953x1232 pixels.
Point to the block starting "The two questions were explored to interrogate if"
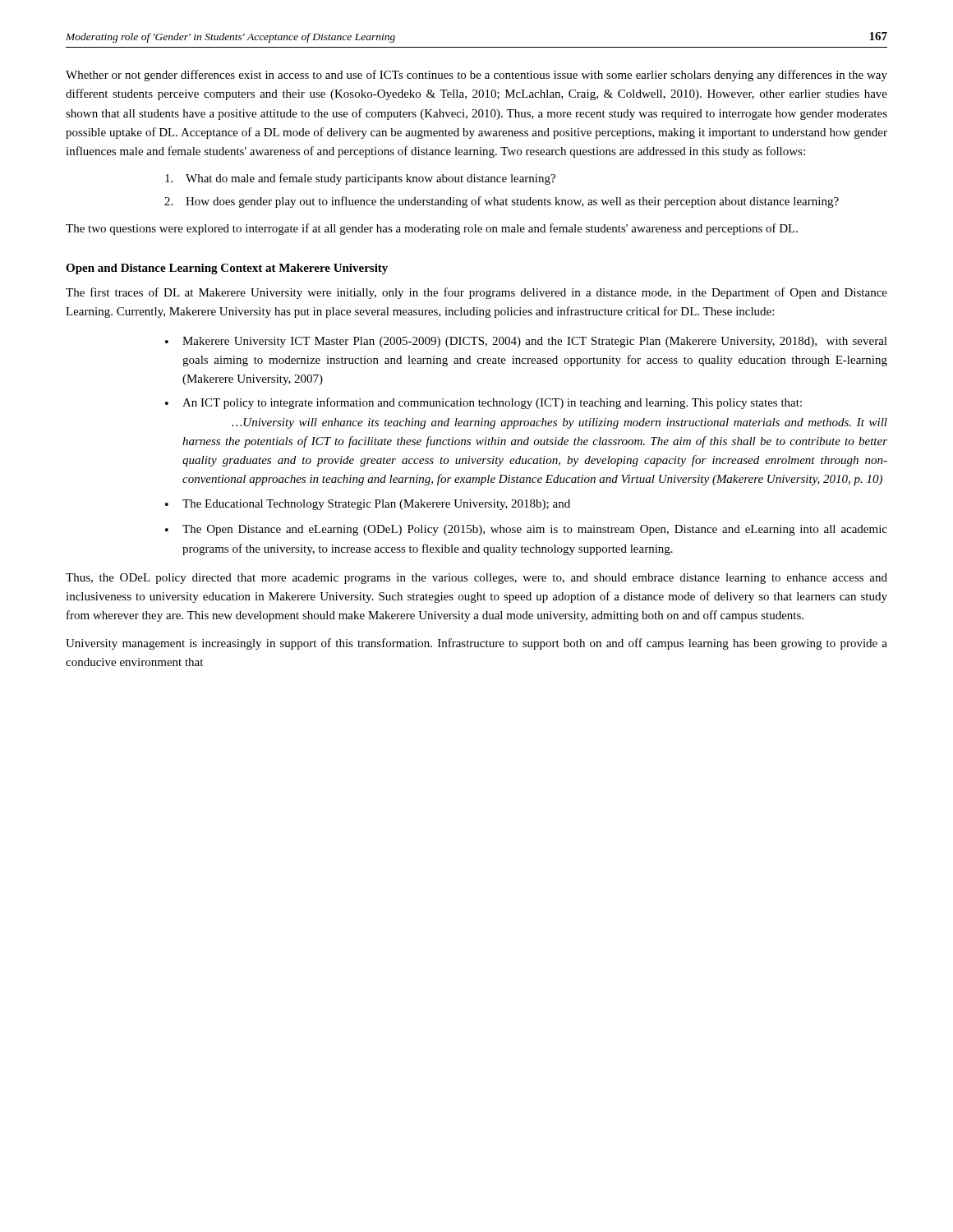pyautogui.click(x=432, y=228)
